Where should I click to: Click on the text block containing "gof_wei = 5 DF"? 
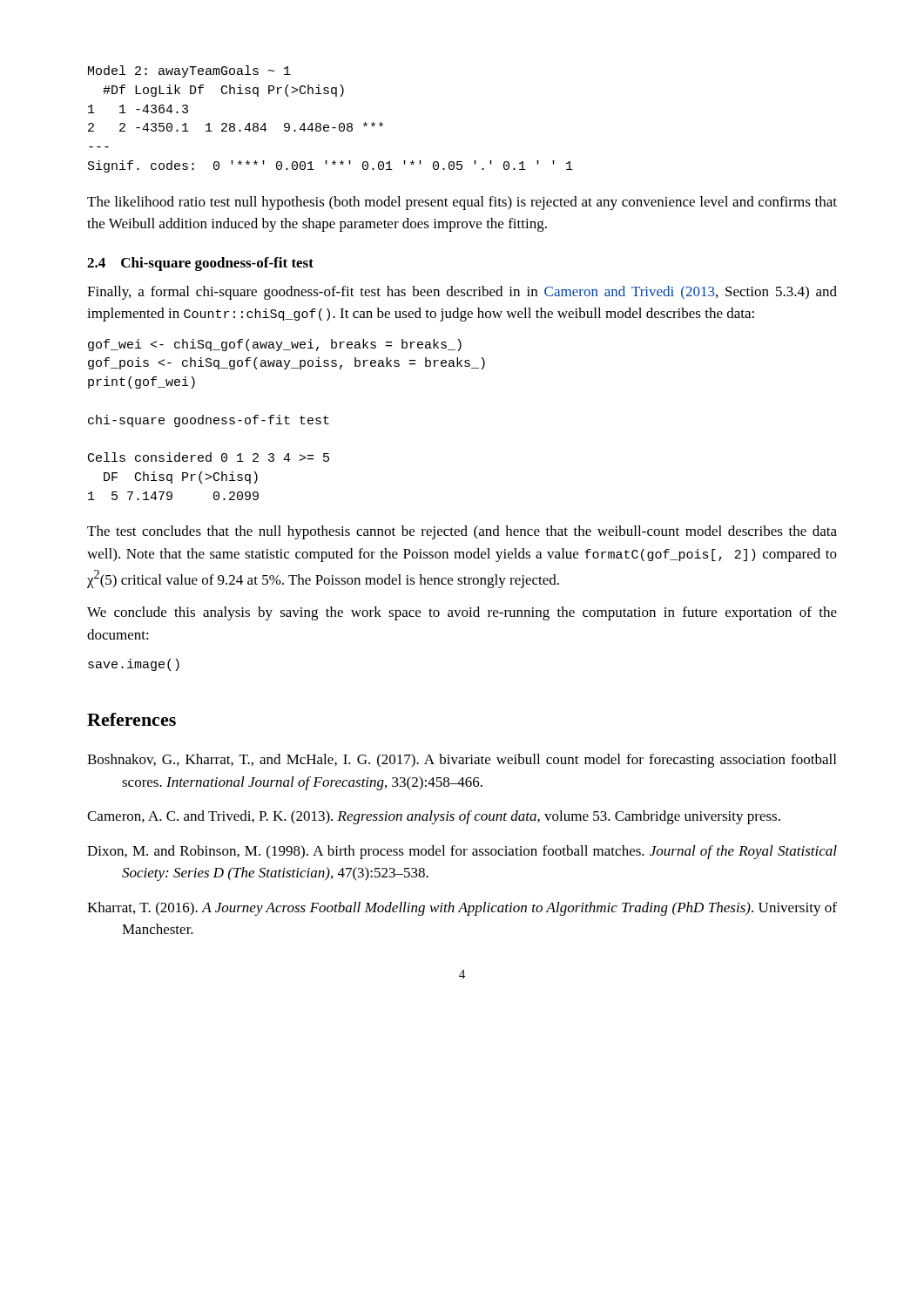click(x=275, y=345)
